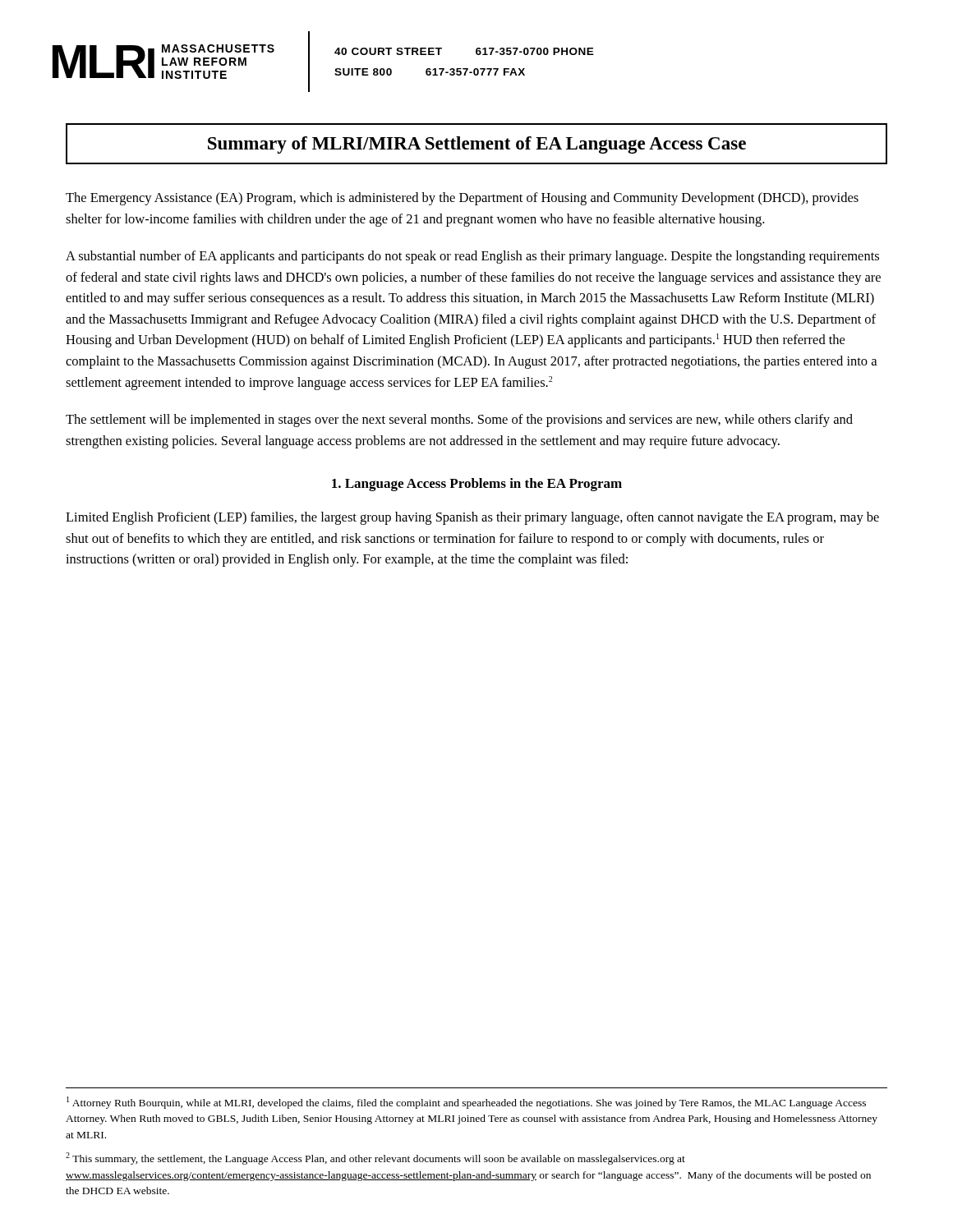Screen dimensions: 1232x953
Task: Where is the passage that starts "The Emergency Assistance"?
Action: [x=462, y=208]
